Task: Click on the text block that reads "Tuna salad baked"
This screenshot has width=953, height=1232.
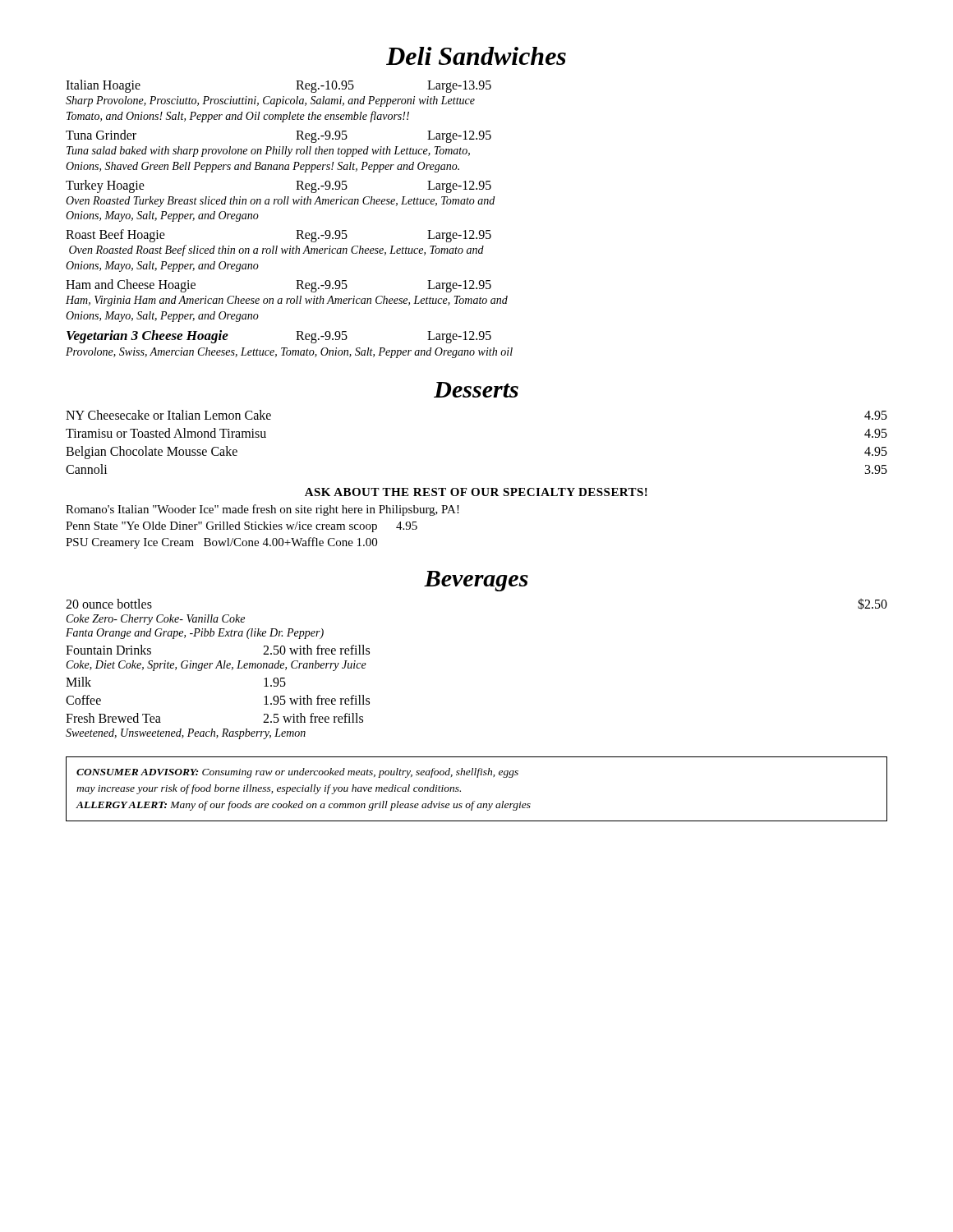Action: tap(268, 158)
